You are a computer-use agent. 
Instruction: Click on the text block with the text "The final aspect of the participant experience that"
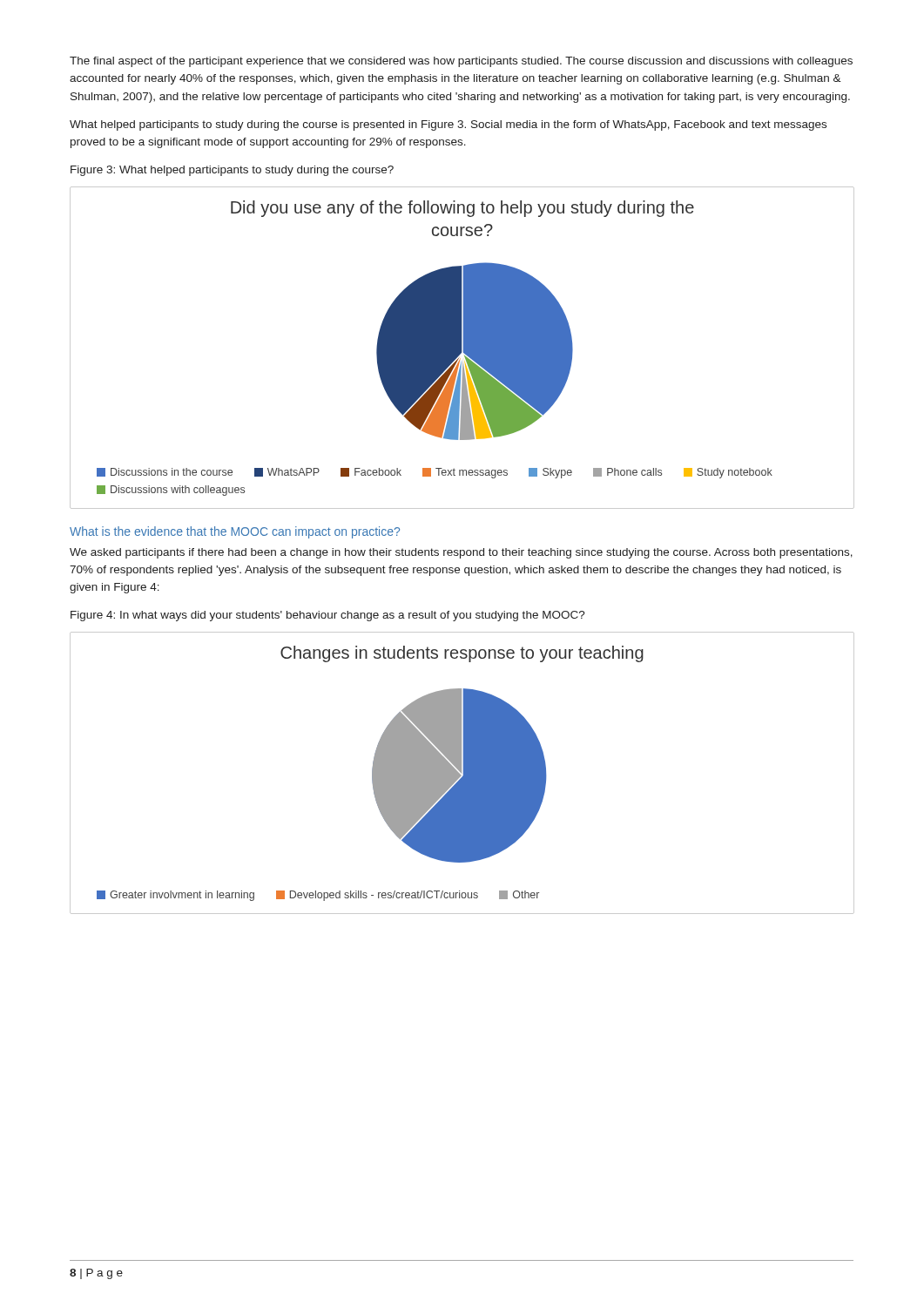tap(461, 78)
